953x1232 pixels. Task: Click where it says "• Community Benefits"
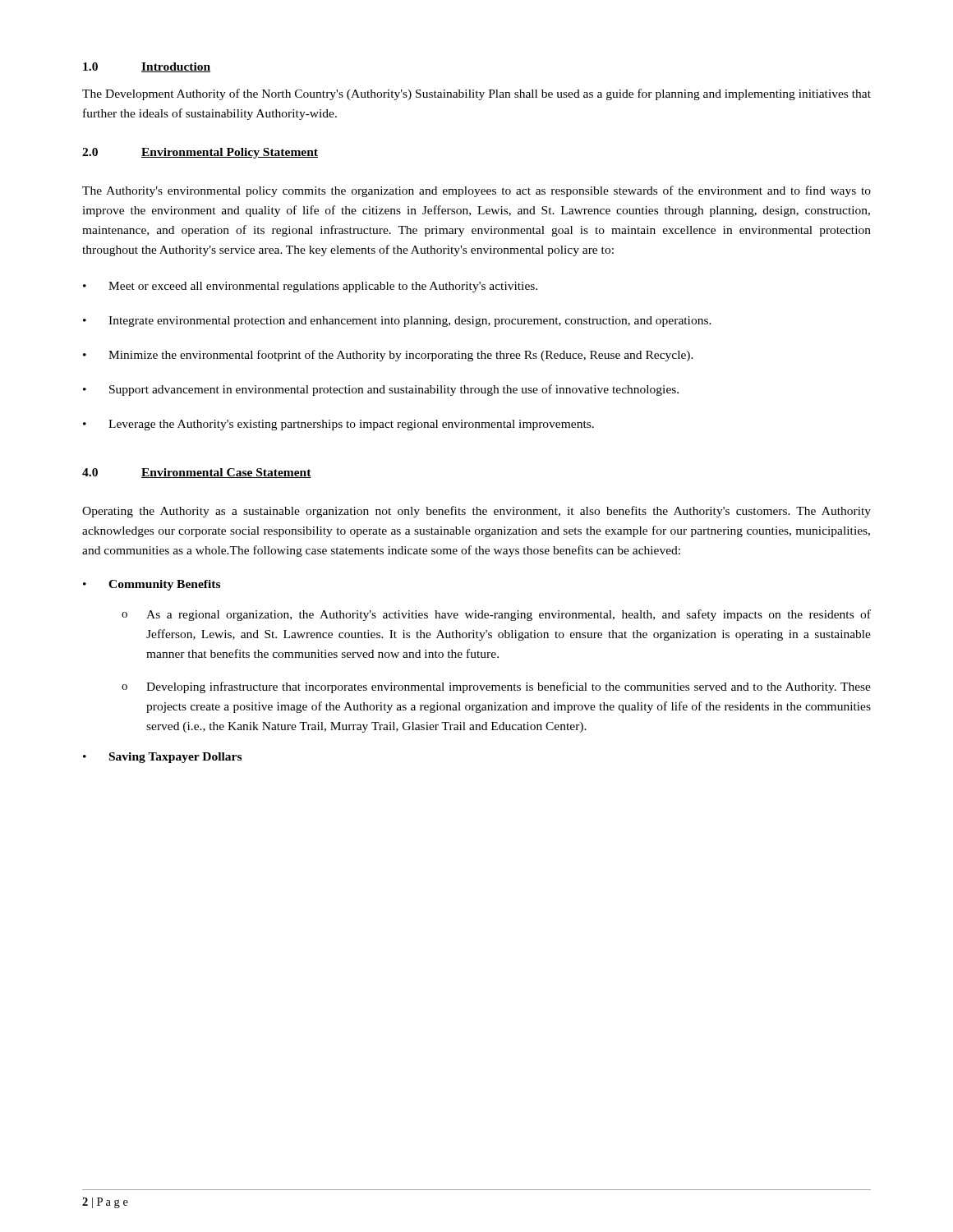pos(152,585)
